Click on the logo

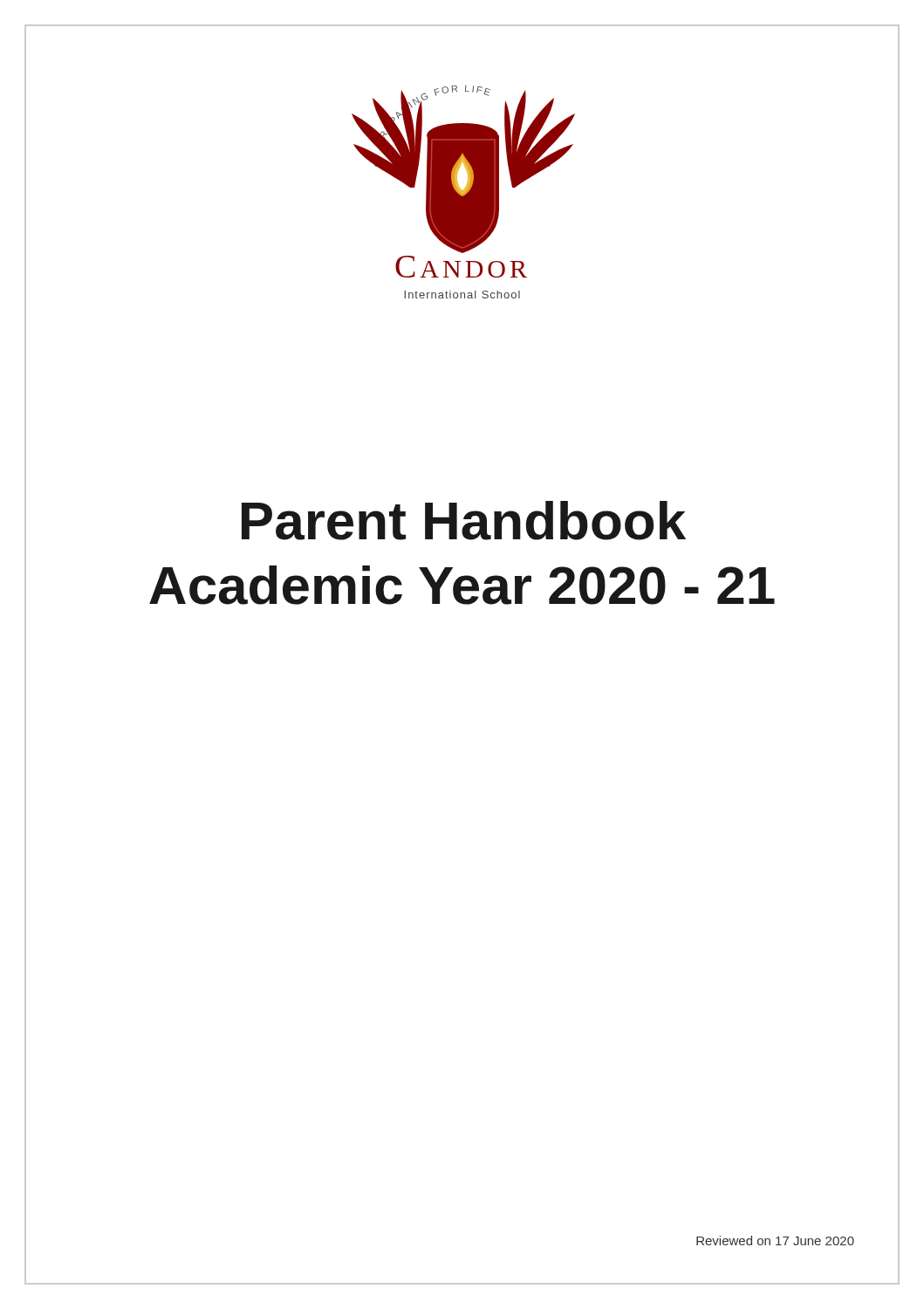coord(462,183)
